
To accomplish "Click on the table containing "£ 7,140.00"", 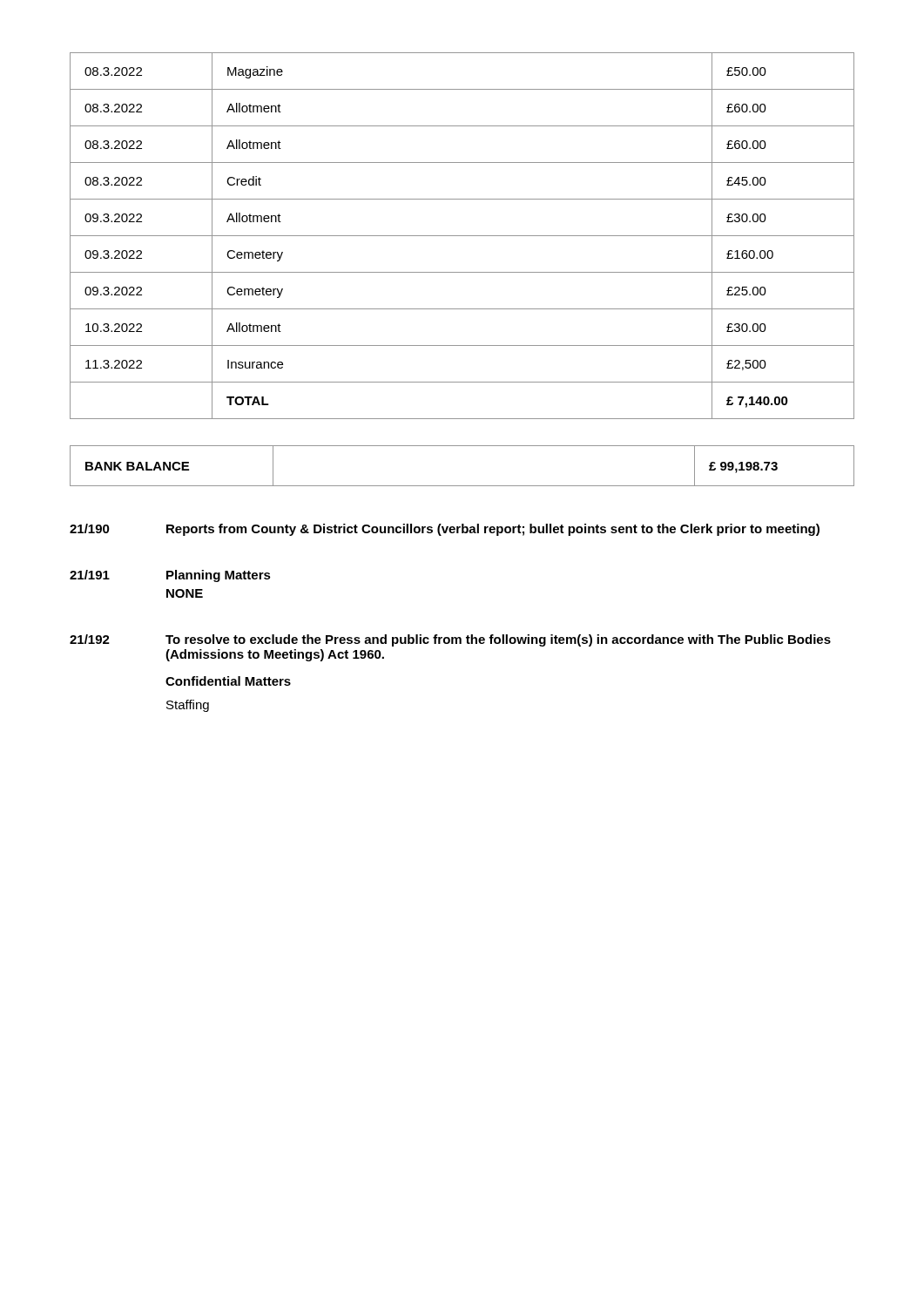I will point(462,236).
